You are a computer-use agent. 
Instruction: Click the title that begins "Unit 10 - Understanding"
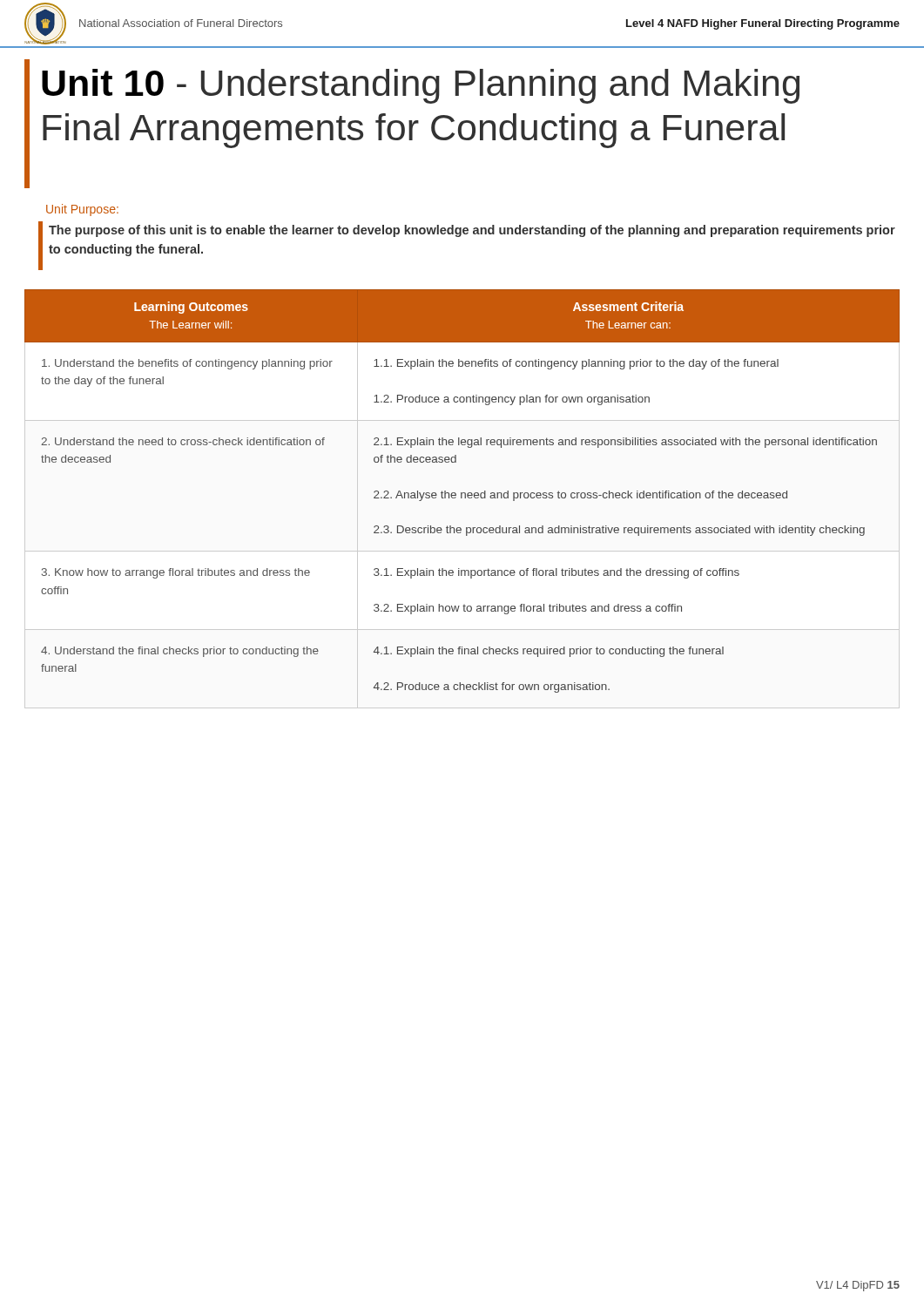click(x=470, y=105)
